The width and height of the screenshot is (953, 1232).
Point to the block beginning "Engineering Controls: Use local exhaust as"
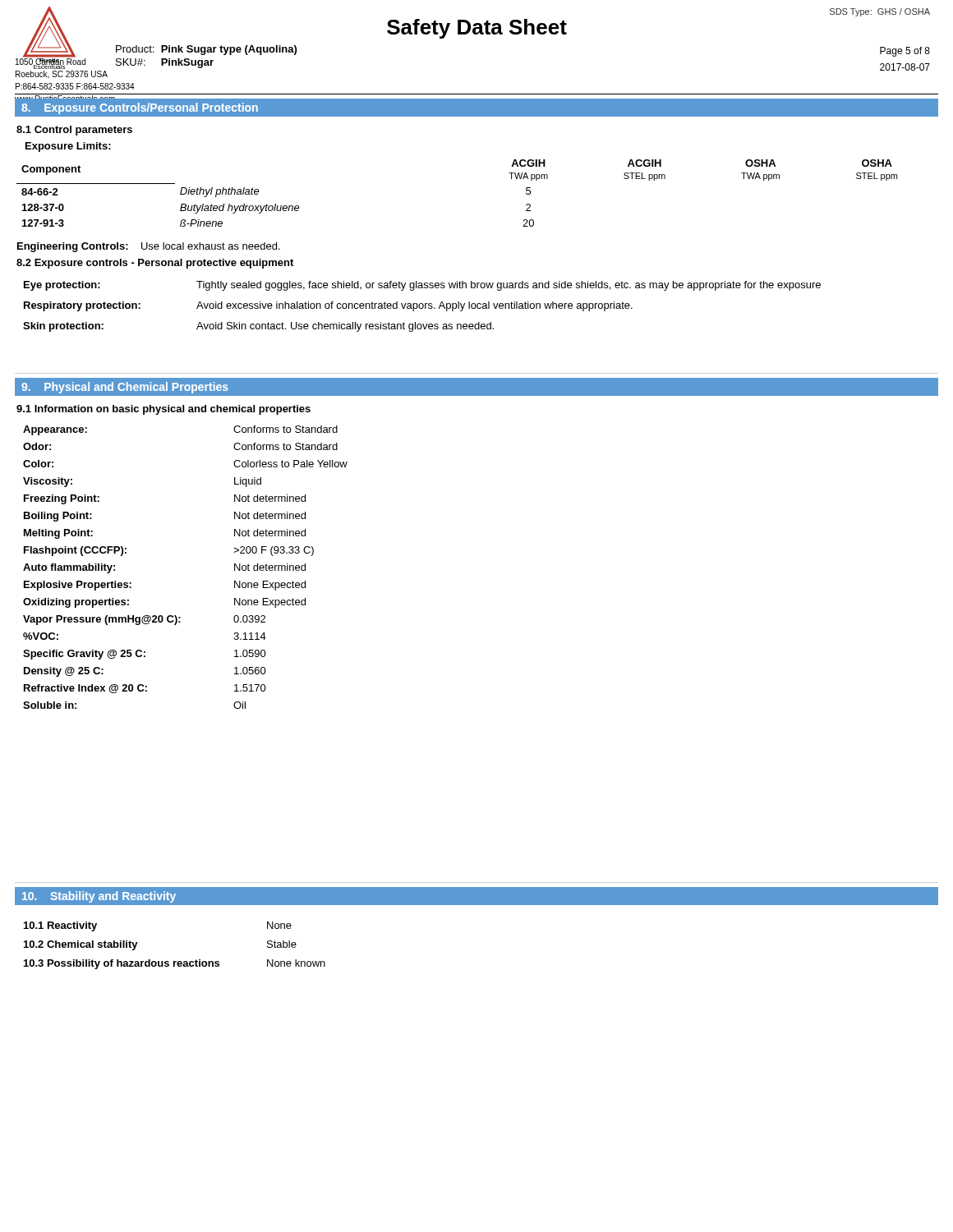(148, 246)
